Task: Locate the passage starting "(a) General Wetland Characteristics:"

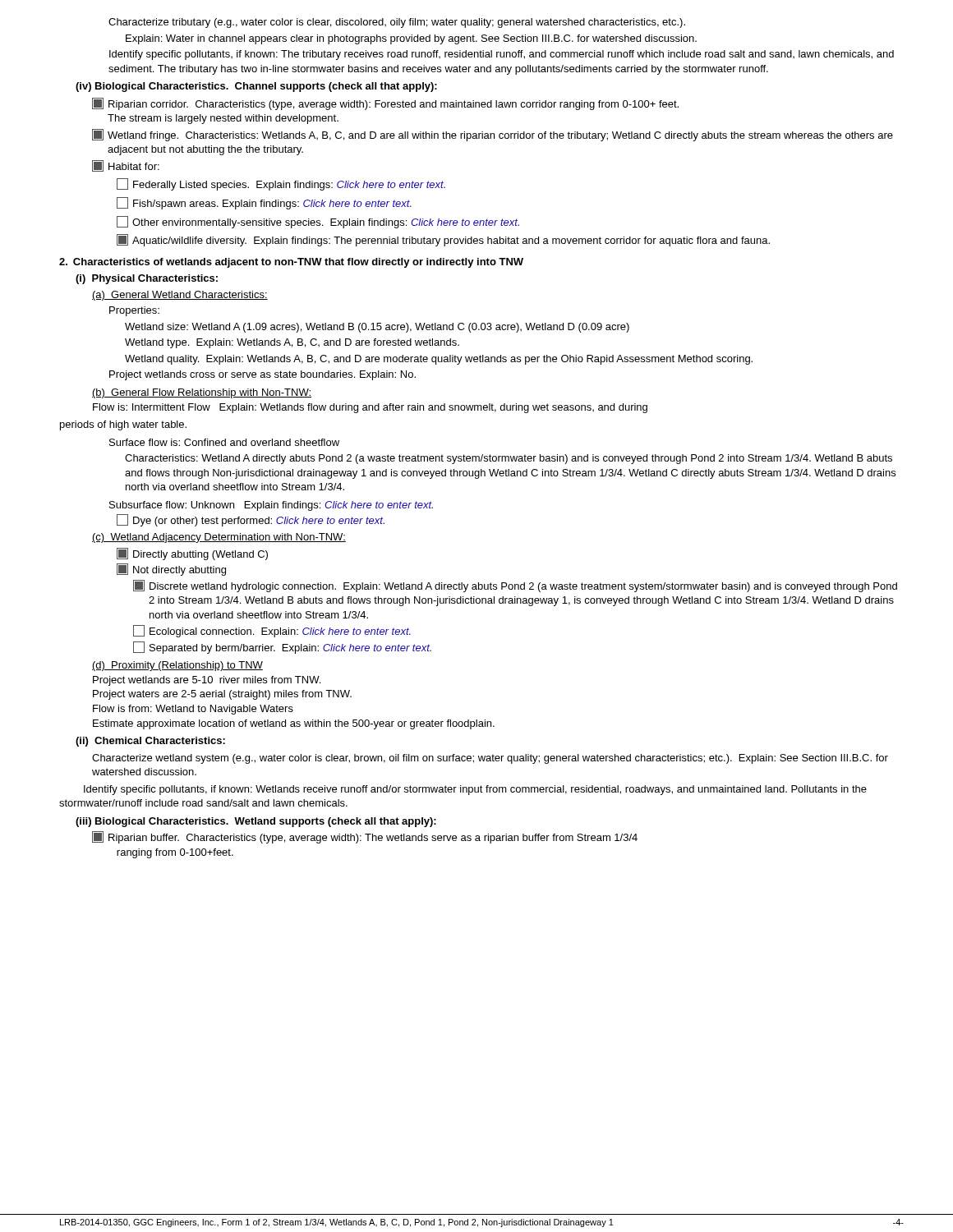Action: (x=180, y=294)
